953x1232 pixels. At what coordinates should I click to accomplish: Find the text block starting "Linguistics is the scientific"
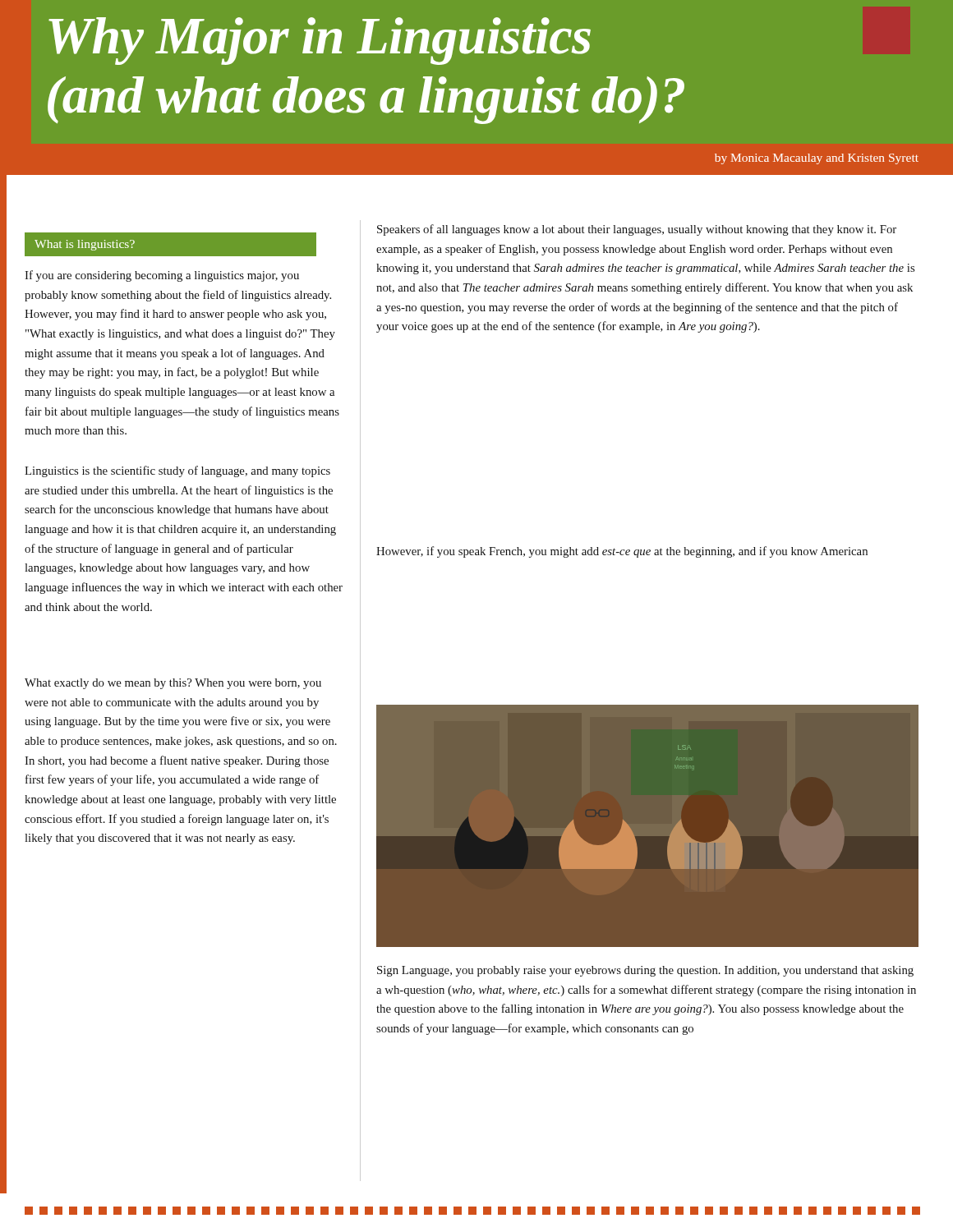[185, 539]
